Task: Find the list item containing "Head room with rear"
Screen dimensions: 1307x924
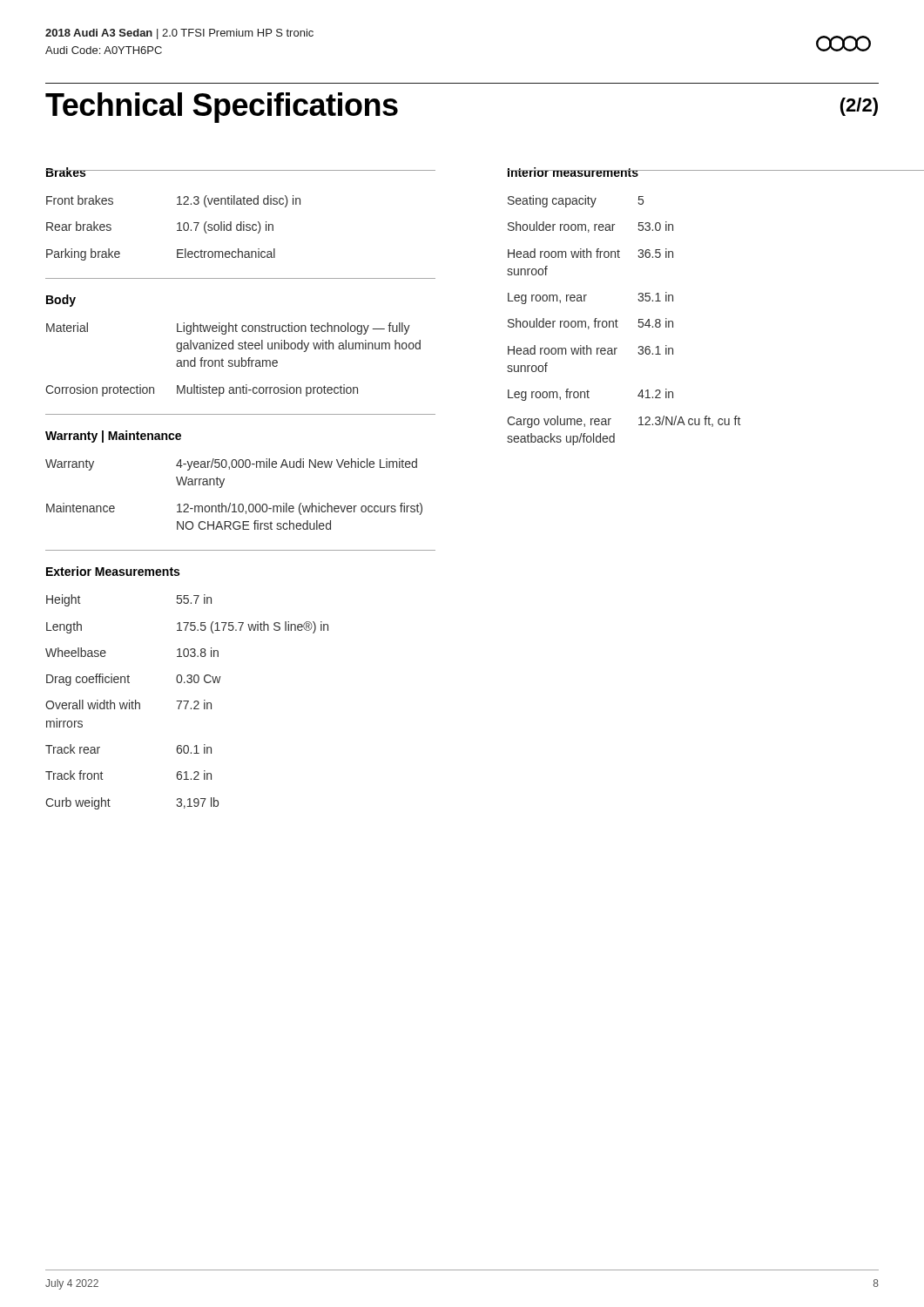Action: [590, 350]
